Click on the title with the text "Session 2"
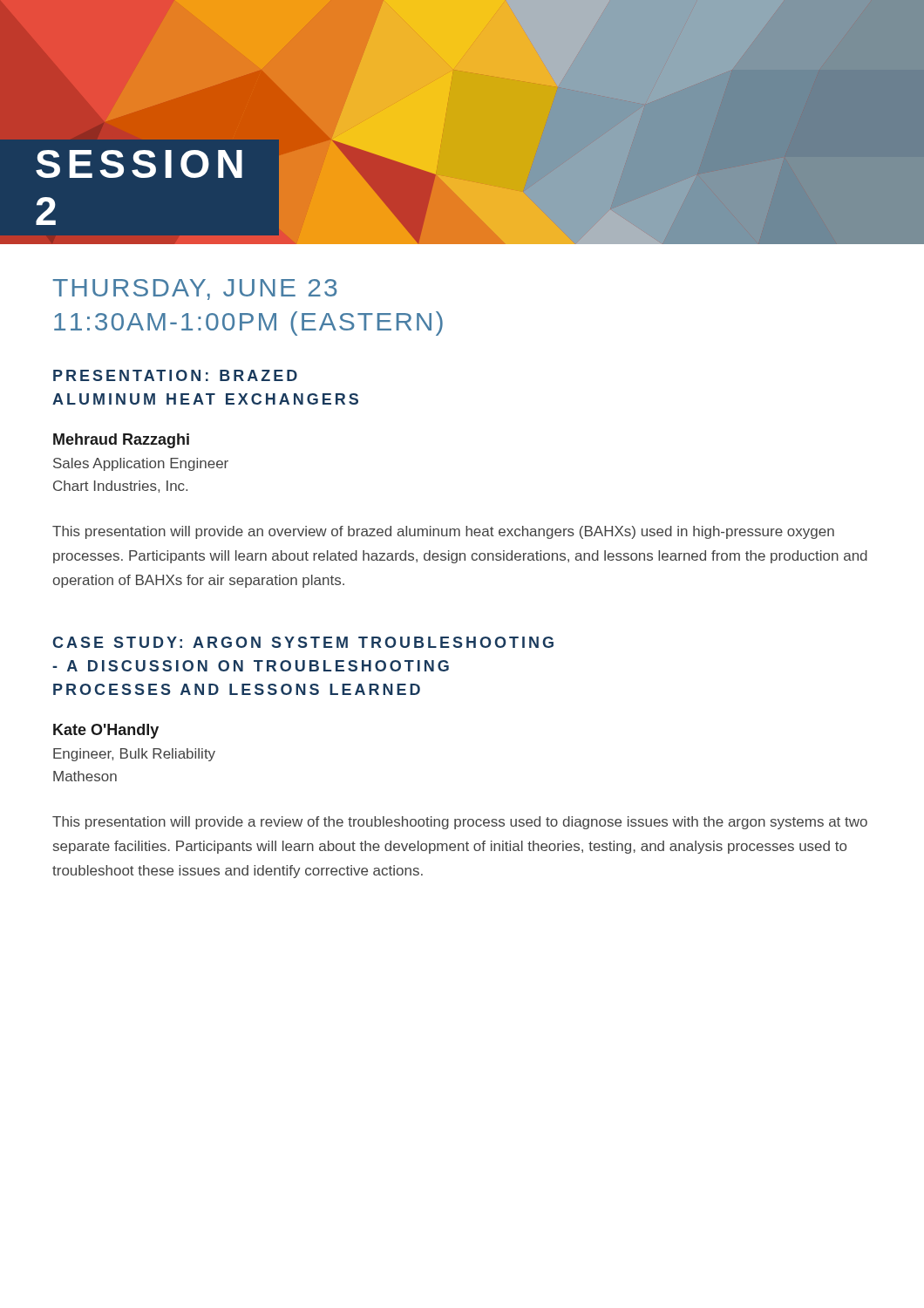The image size is (924, 1308). (x=157, y=187)
